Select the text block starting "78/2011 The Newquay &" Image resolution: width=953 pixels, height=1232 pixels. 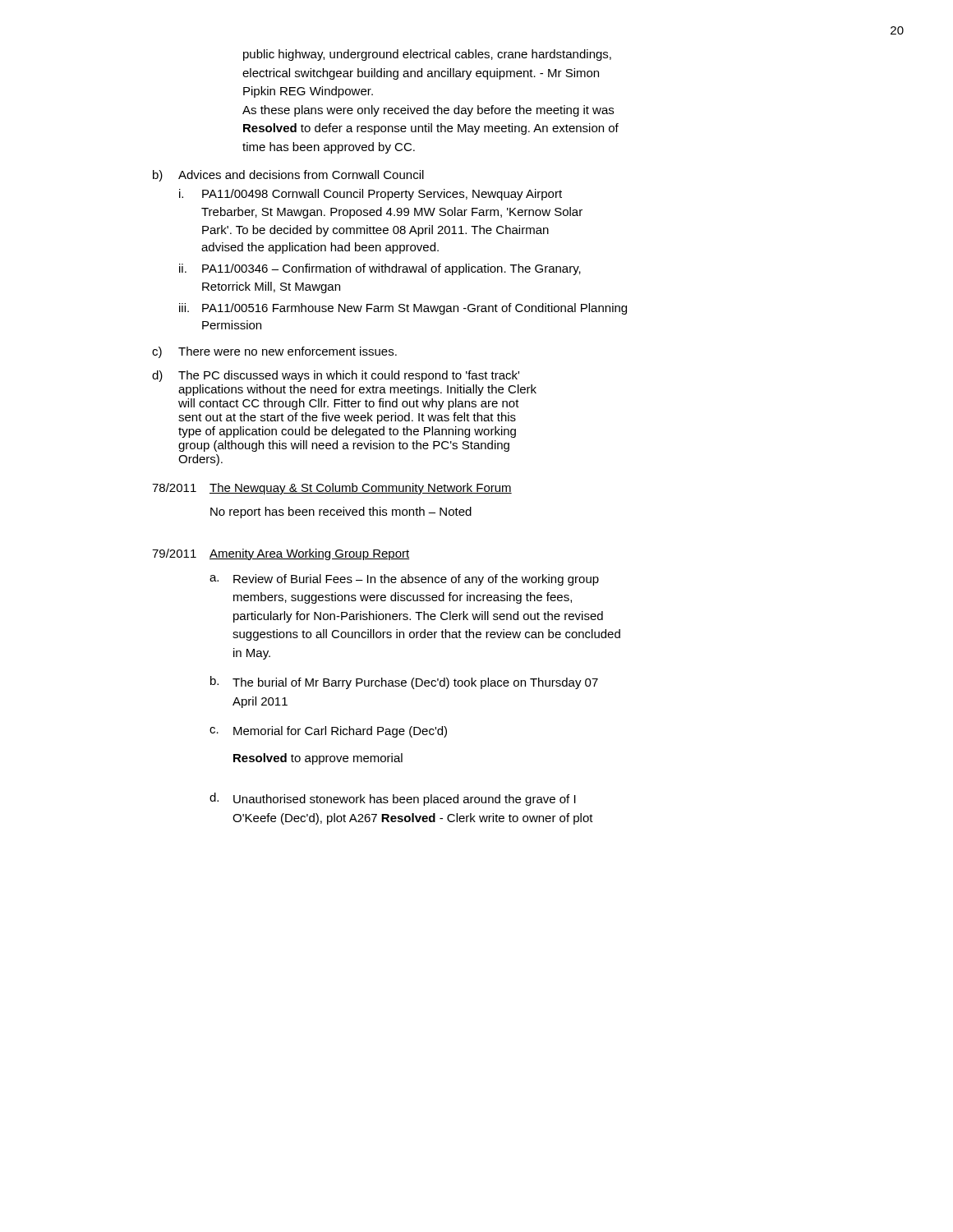point(332,487)
